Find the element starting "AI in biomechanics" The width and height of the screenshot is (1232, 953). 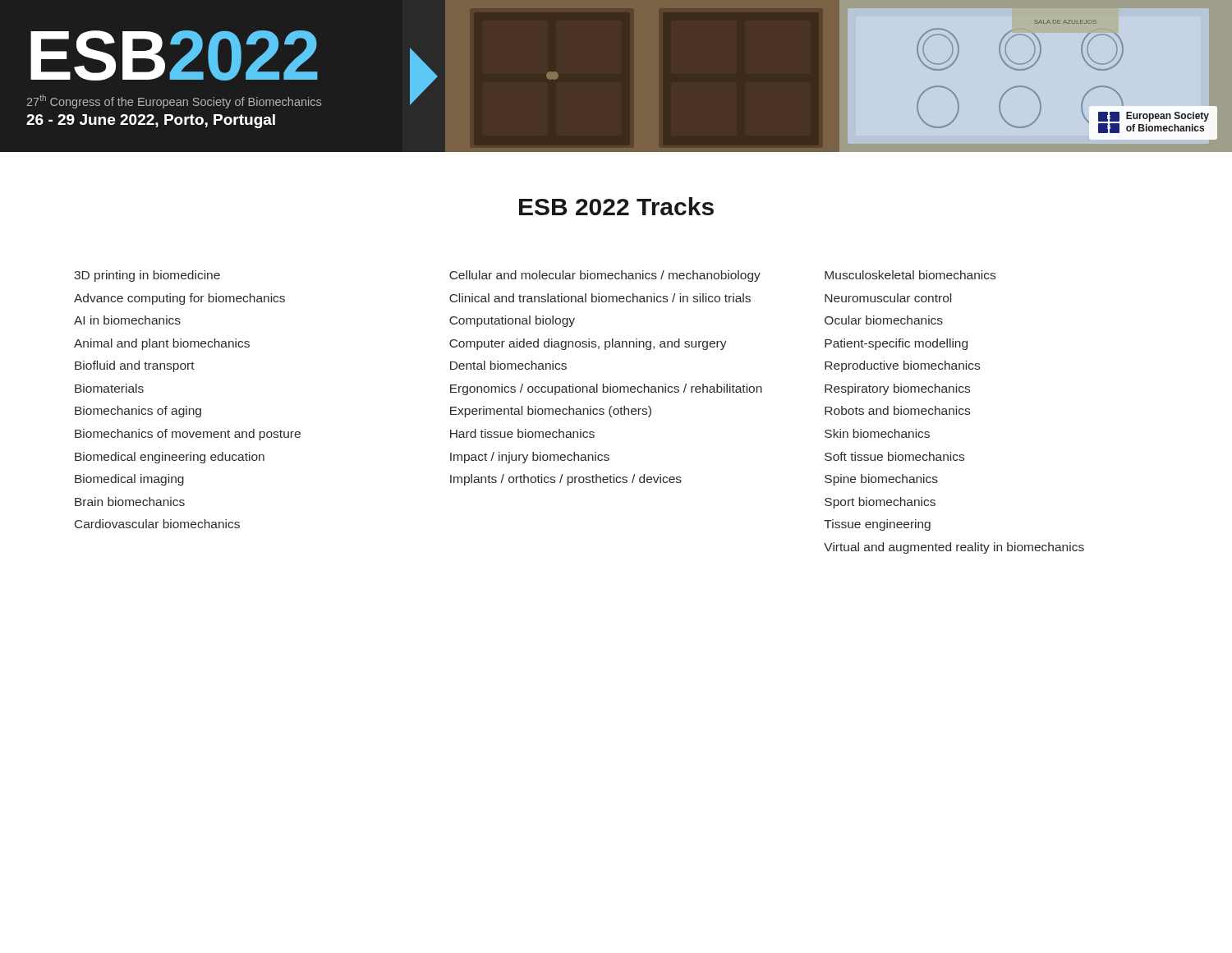[x=127, y=320]
